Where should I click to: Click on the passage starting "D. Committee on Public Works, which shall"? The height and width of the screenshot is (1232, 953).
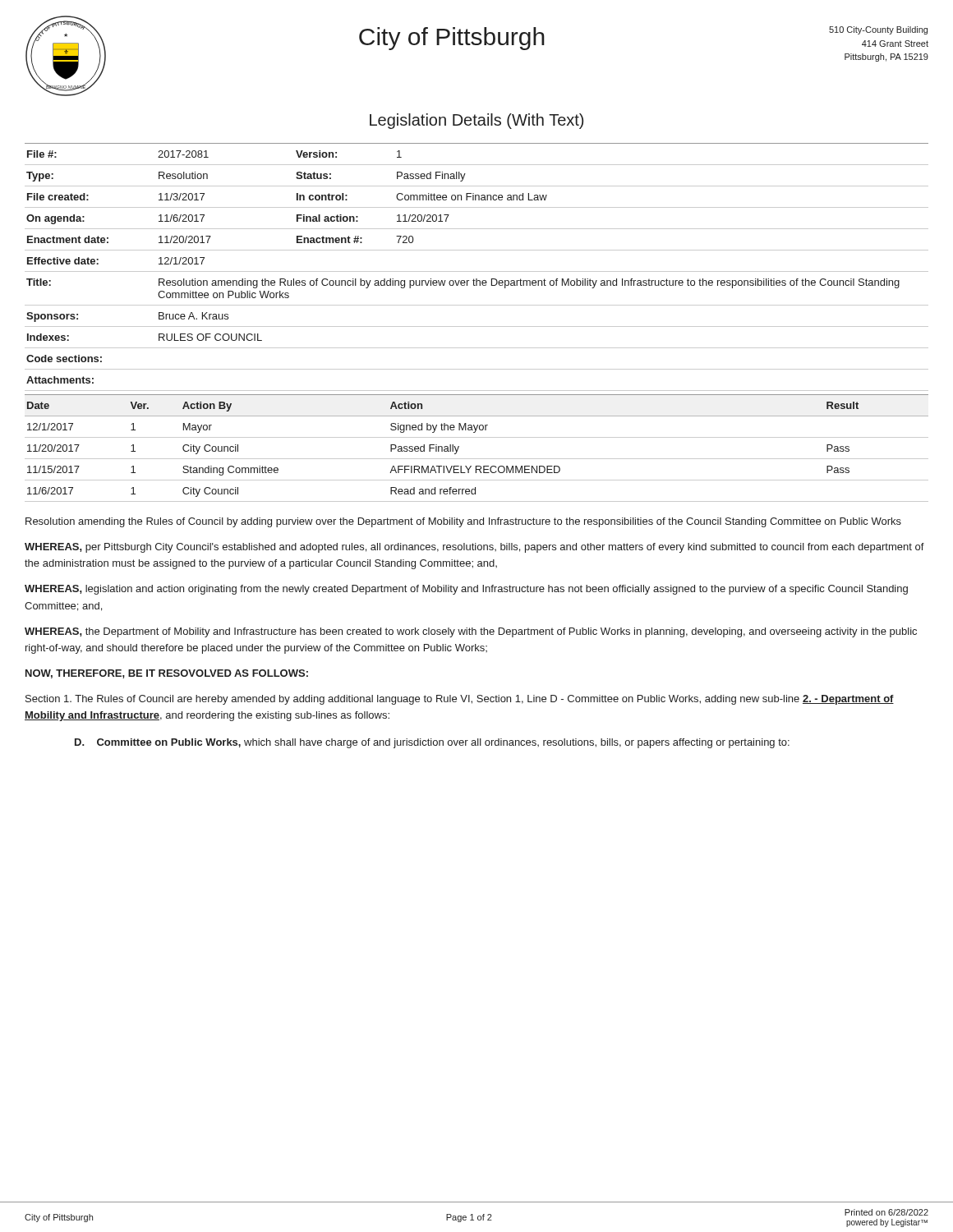coord(501,743)
